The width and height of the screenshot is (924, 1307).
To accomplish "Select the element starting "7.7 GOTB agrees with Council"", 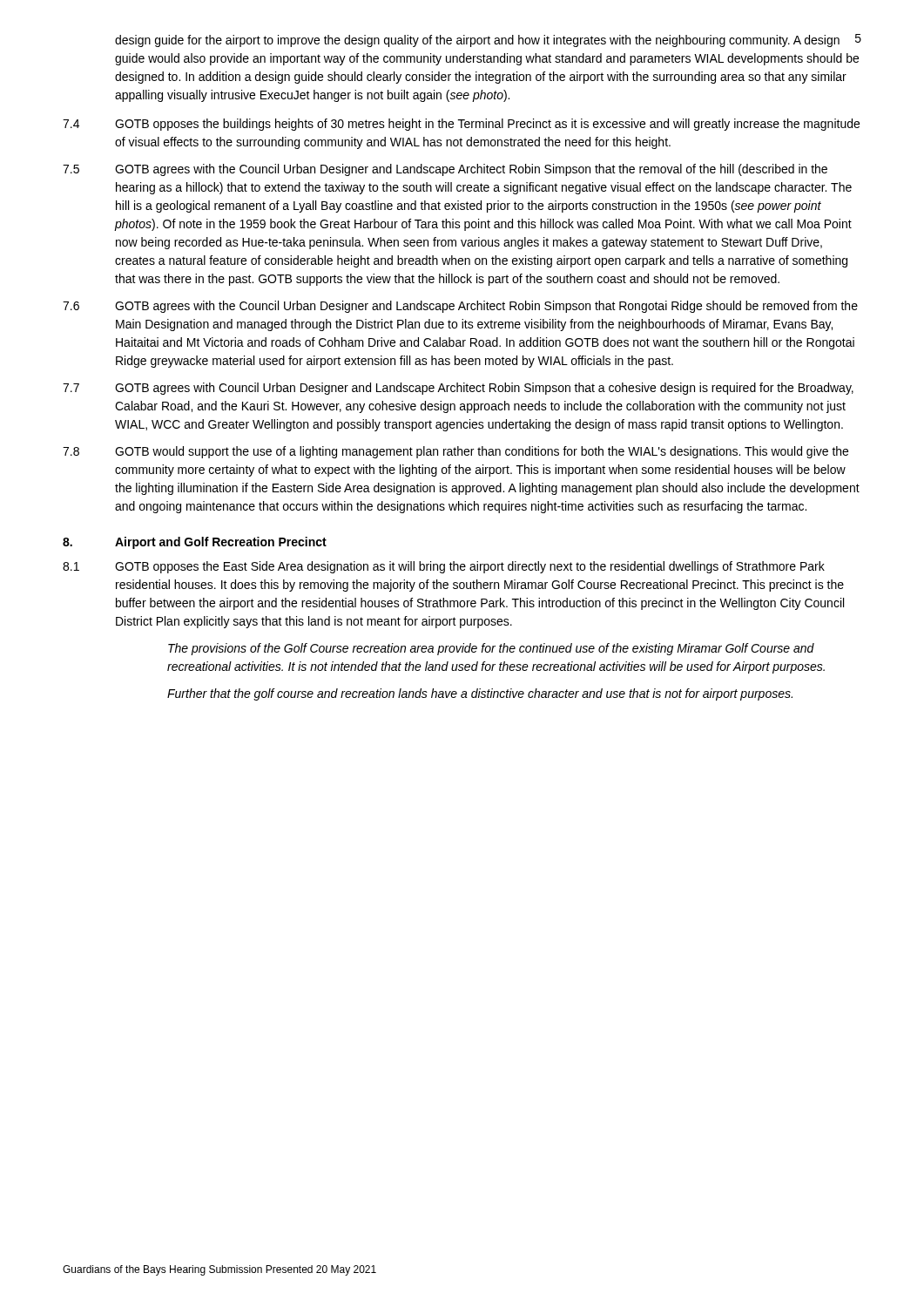I will [462, 406].
